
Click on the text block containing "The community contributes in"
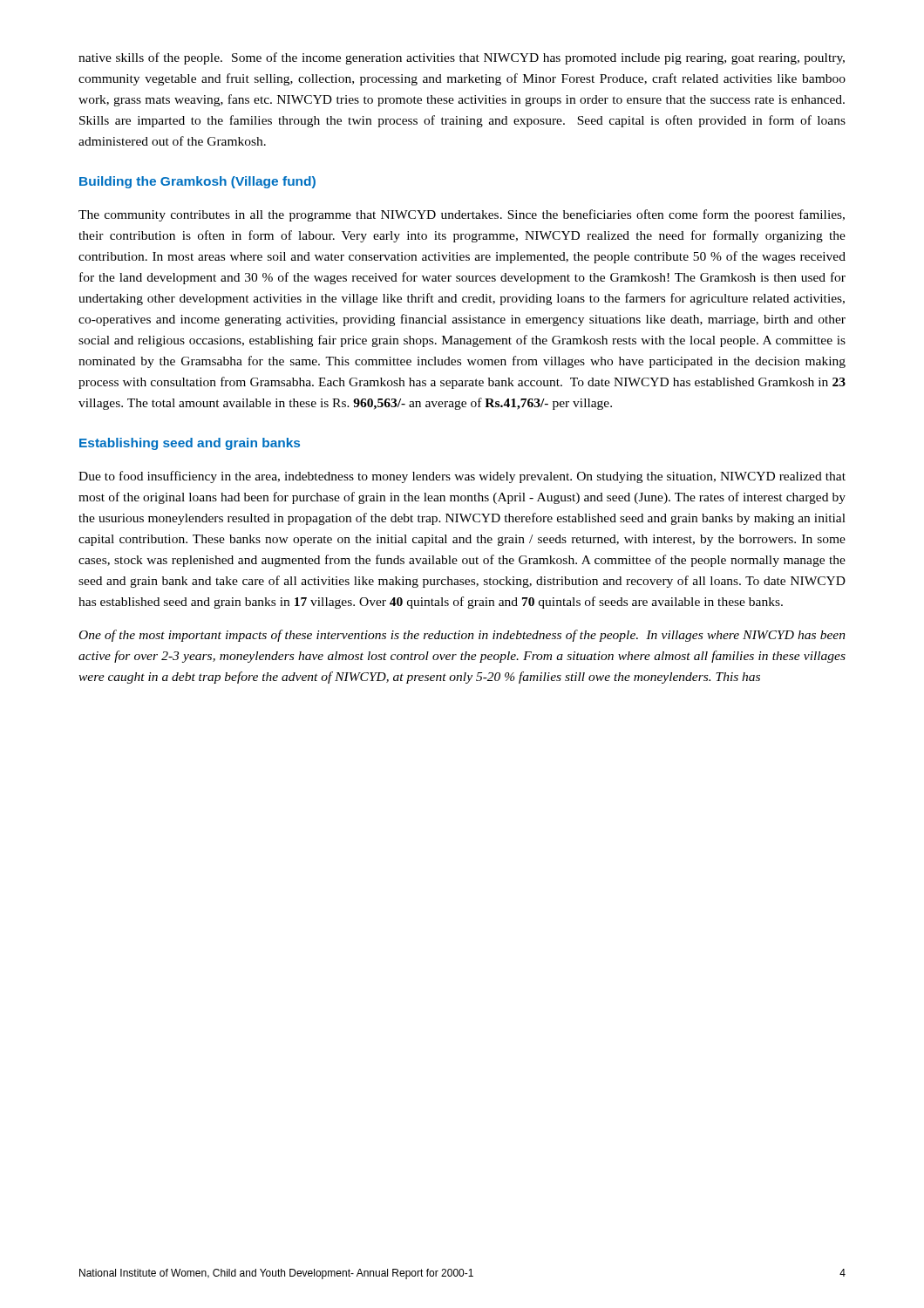462,309
